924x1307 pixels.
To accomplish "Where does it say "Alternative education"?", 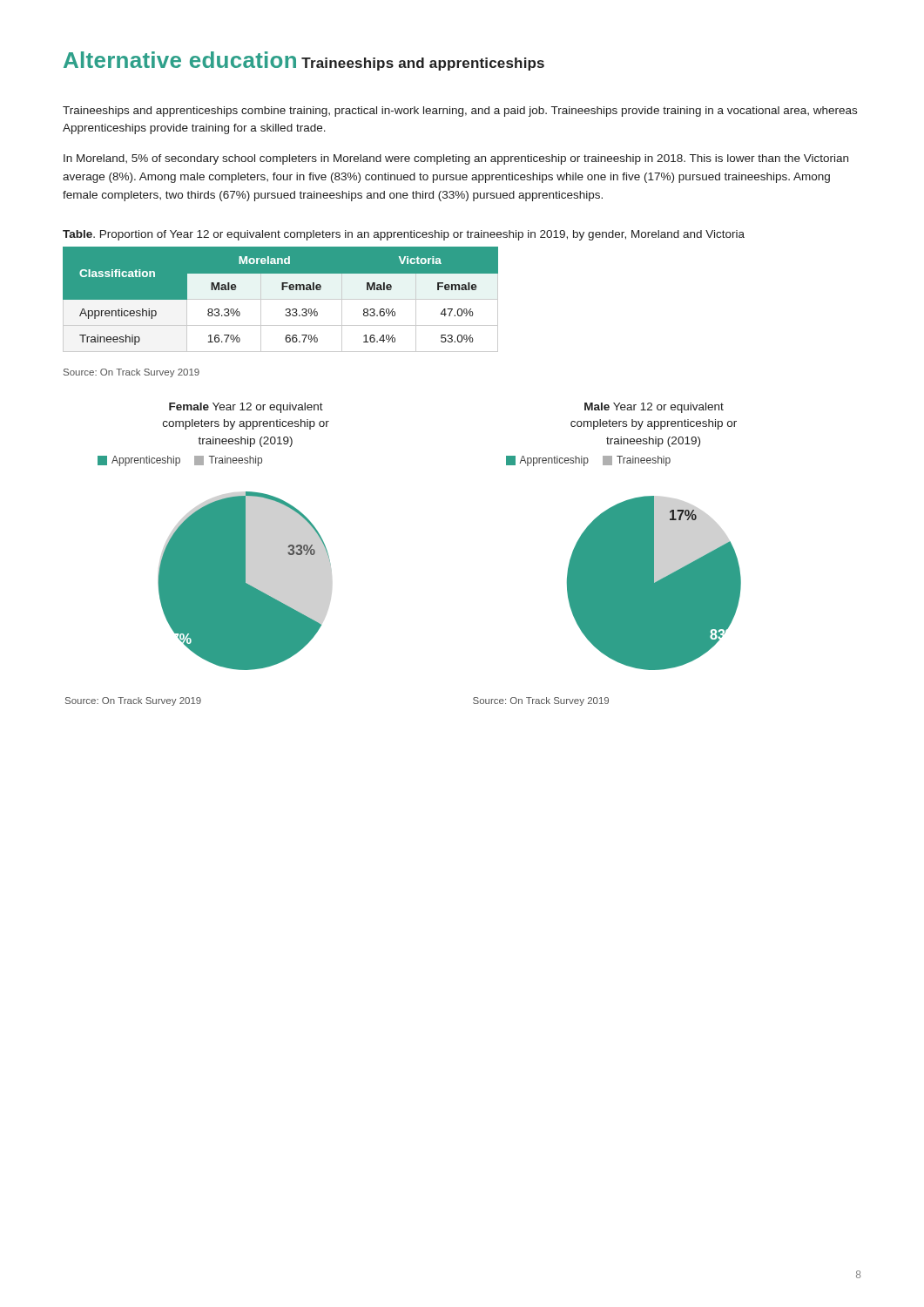I will (x=180, y=61).
